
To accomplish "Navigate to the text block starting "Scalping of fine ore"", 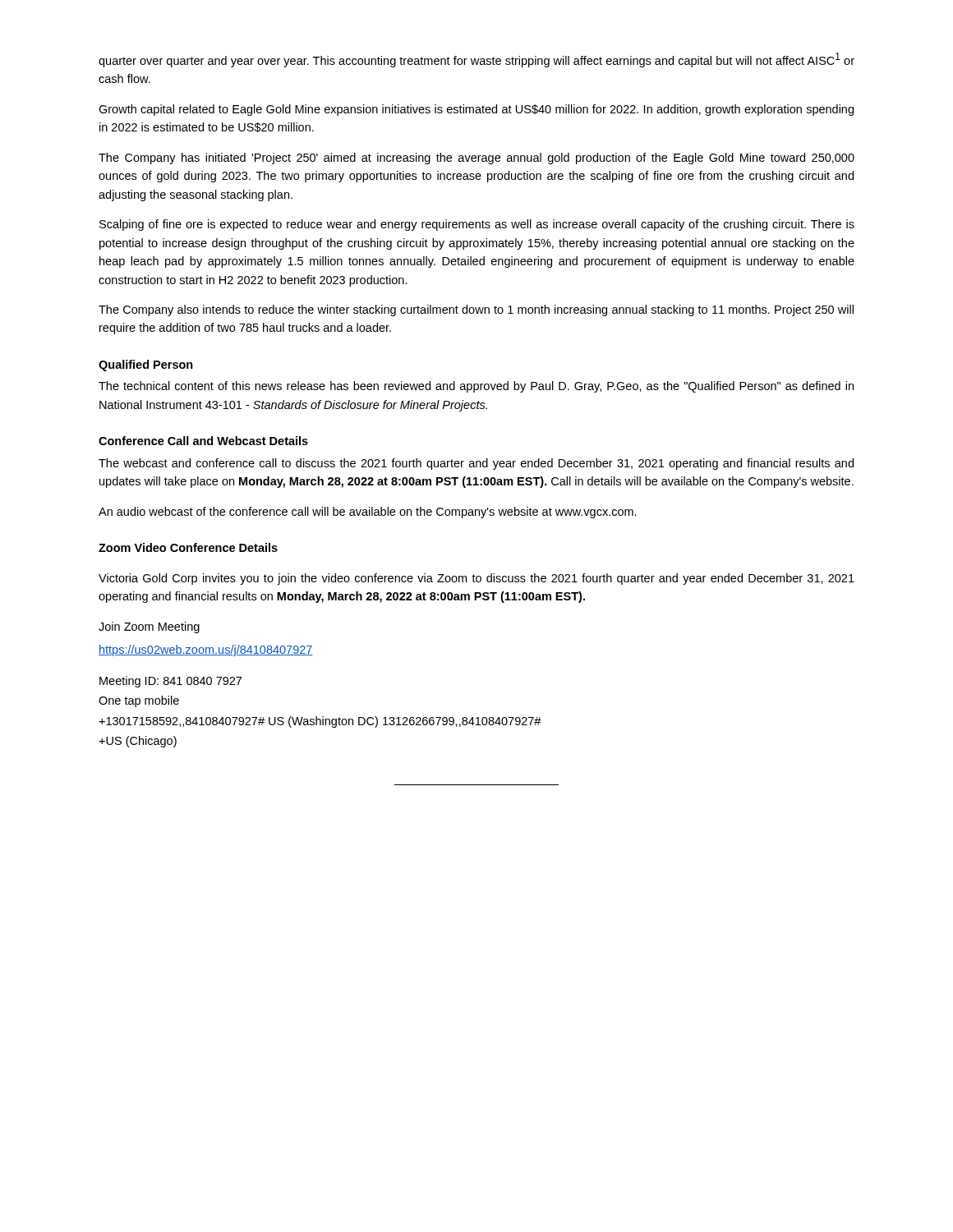I will point(476,252).
